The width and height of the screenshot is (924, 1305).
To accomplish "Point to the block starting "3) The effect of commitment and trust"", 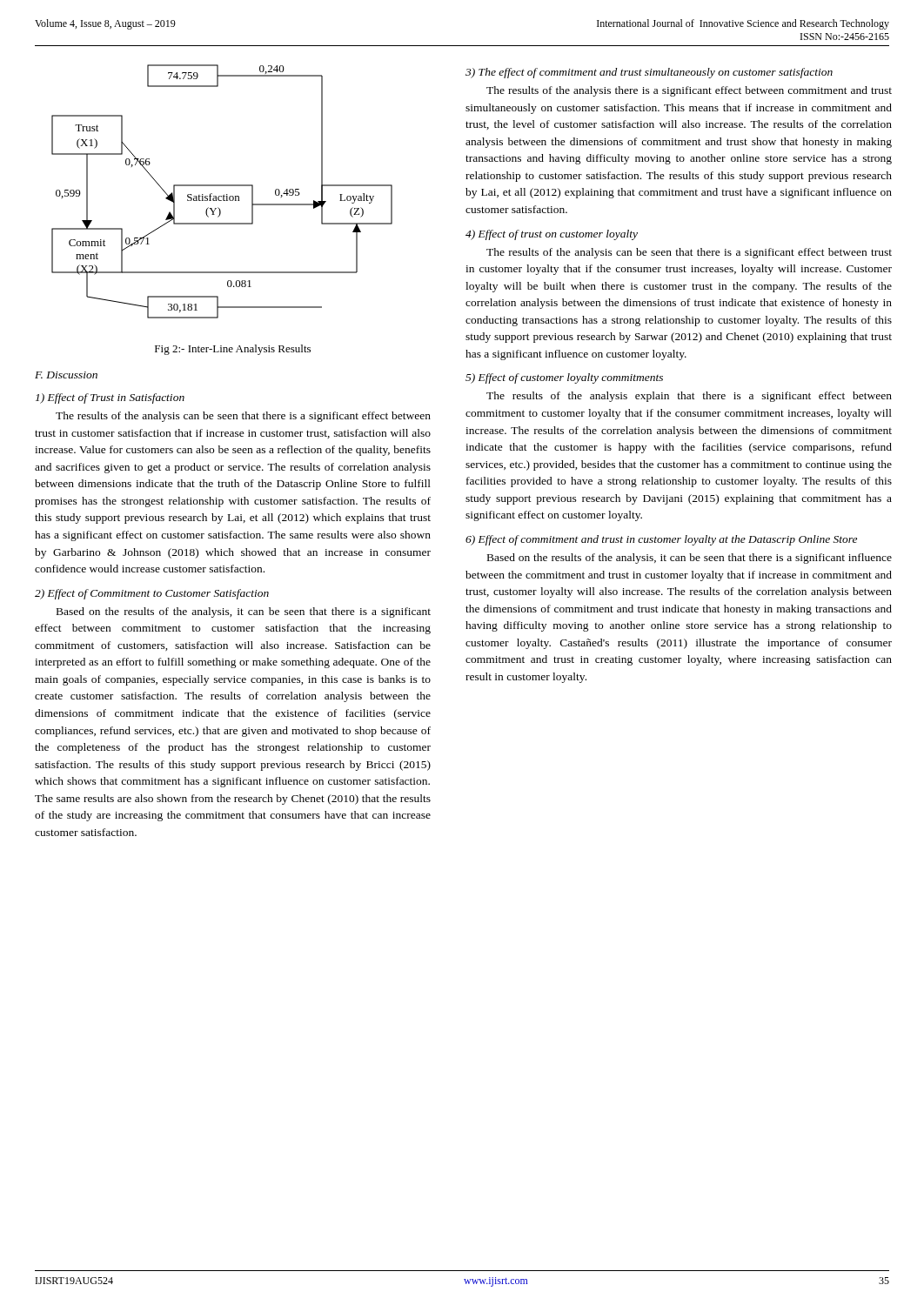I will (x=649, y=72).
